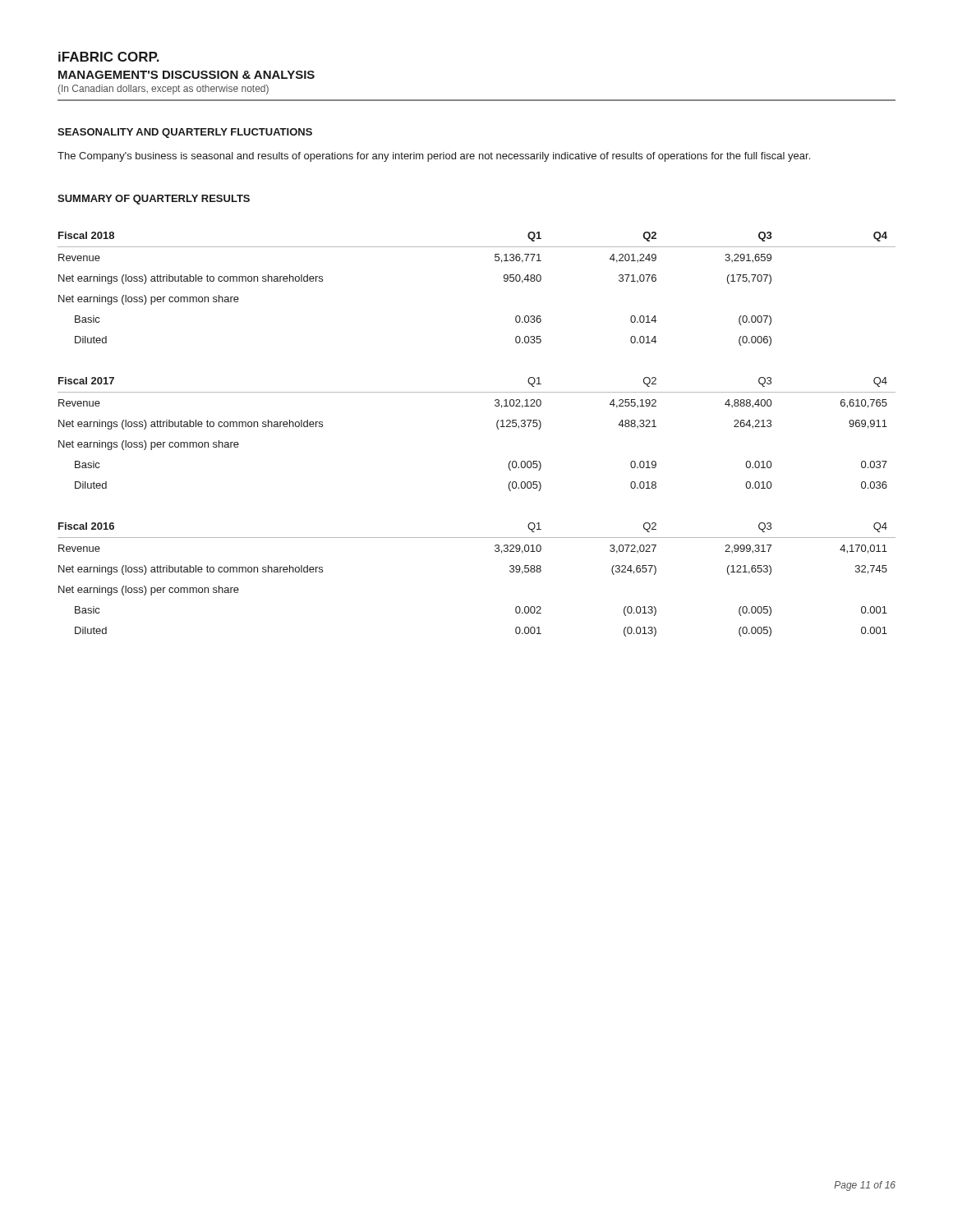Locate the region starting "The Company's business is seasonal"

434,156
